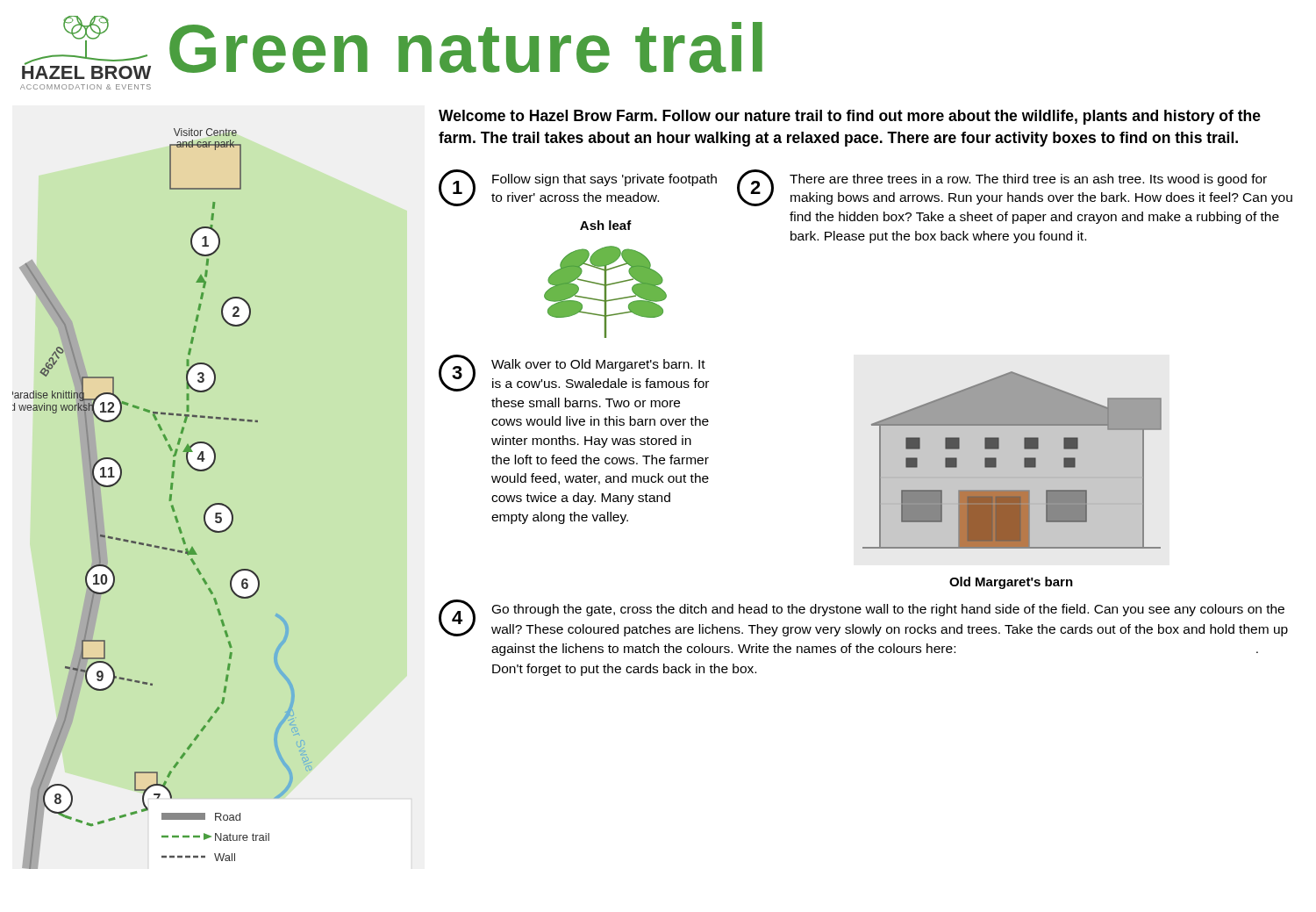Locate the block of text that opens with "1 Follow sign that"

pyautogui.click(x=579, y=258)
